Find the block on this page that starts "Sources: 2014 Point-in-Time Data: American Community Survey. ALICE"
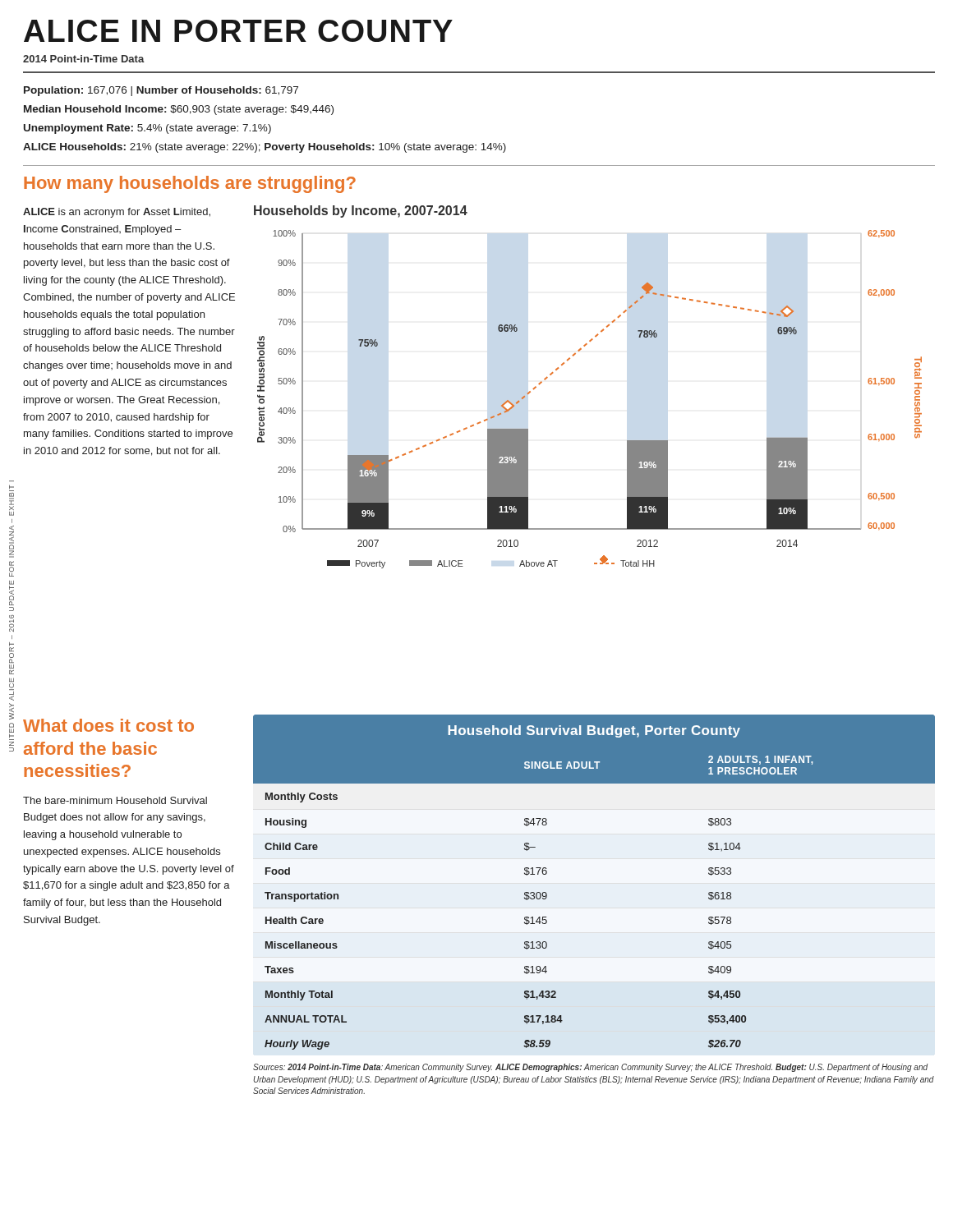The width and height of the screenshot is (953, 1232). tap(593, 1079)
